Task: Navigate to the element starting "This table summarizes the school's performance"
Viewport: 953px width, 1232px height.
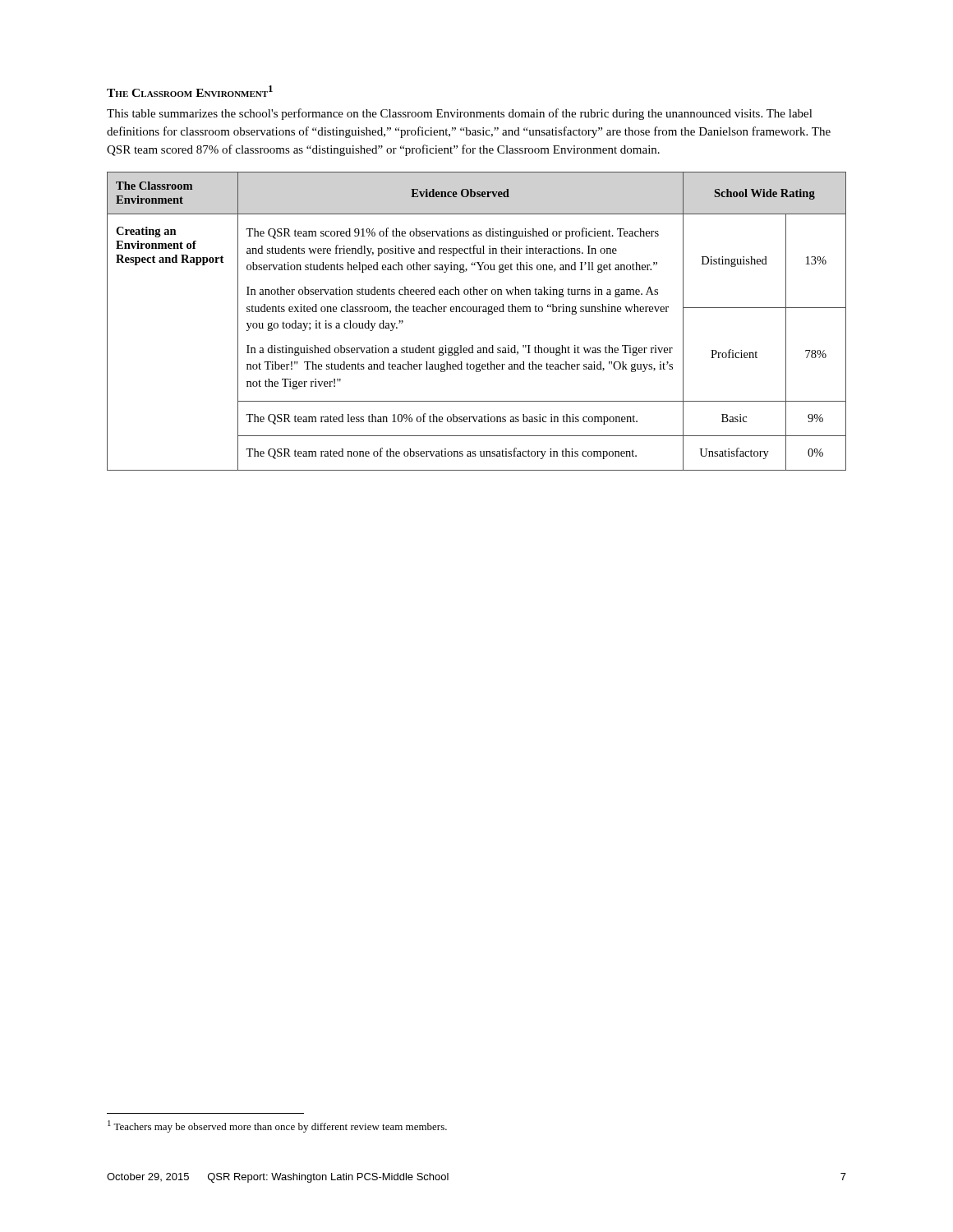Action: [x=469, y=131]
